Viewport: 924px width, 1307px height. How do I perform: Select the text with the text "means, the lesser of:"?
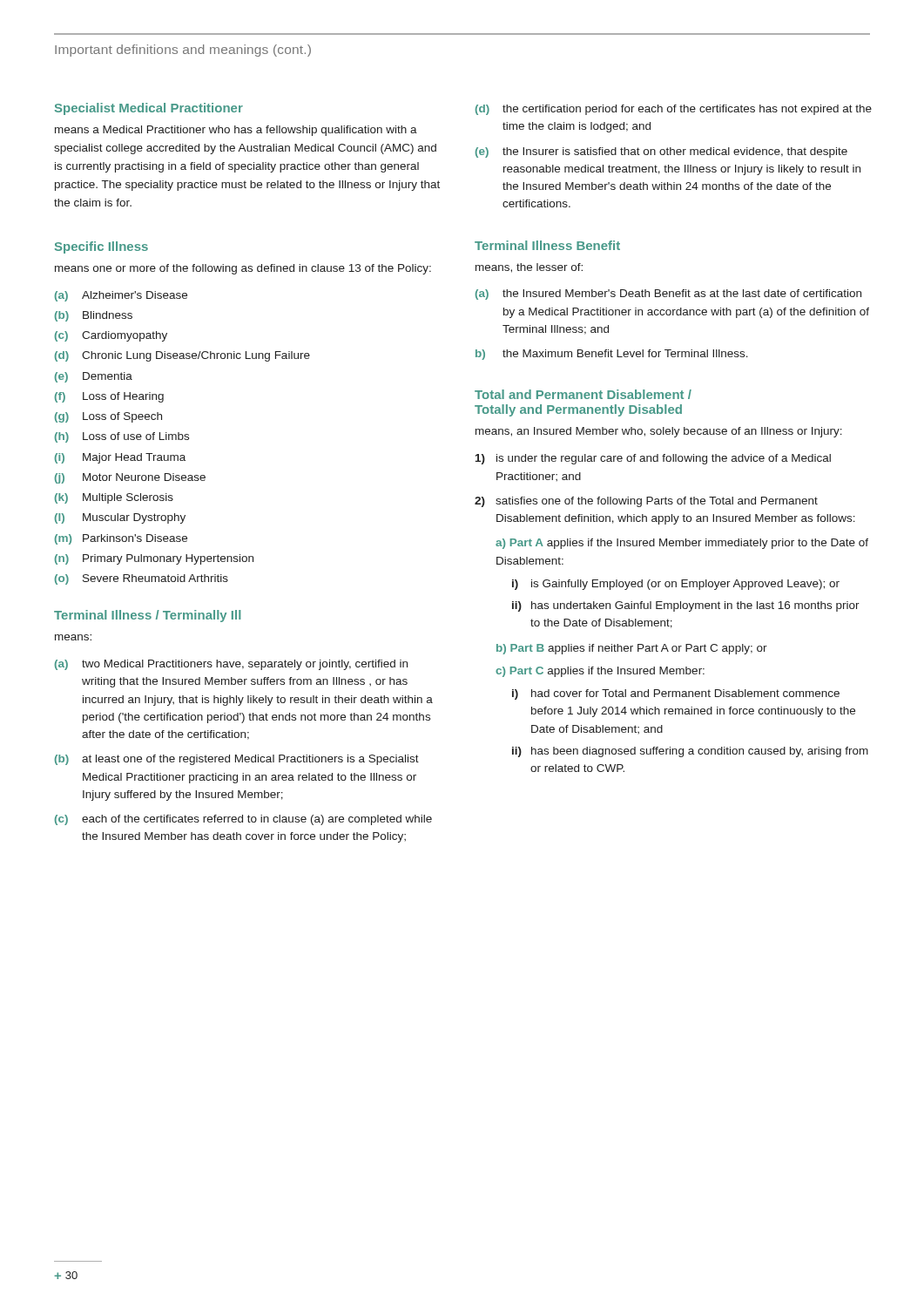pyautogui.click(x=529, y=267)
